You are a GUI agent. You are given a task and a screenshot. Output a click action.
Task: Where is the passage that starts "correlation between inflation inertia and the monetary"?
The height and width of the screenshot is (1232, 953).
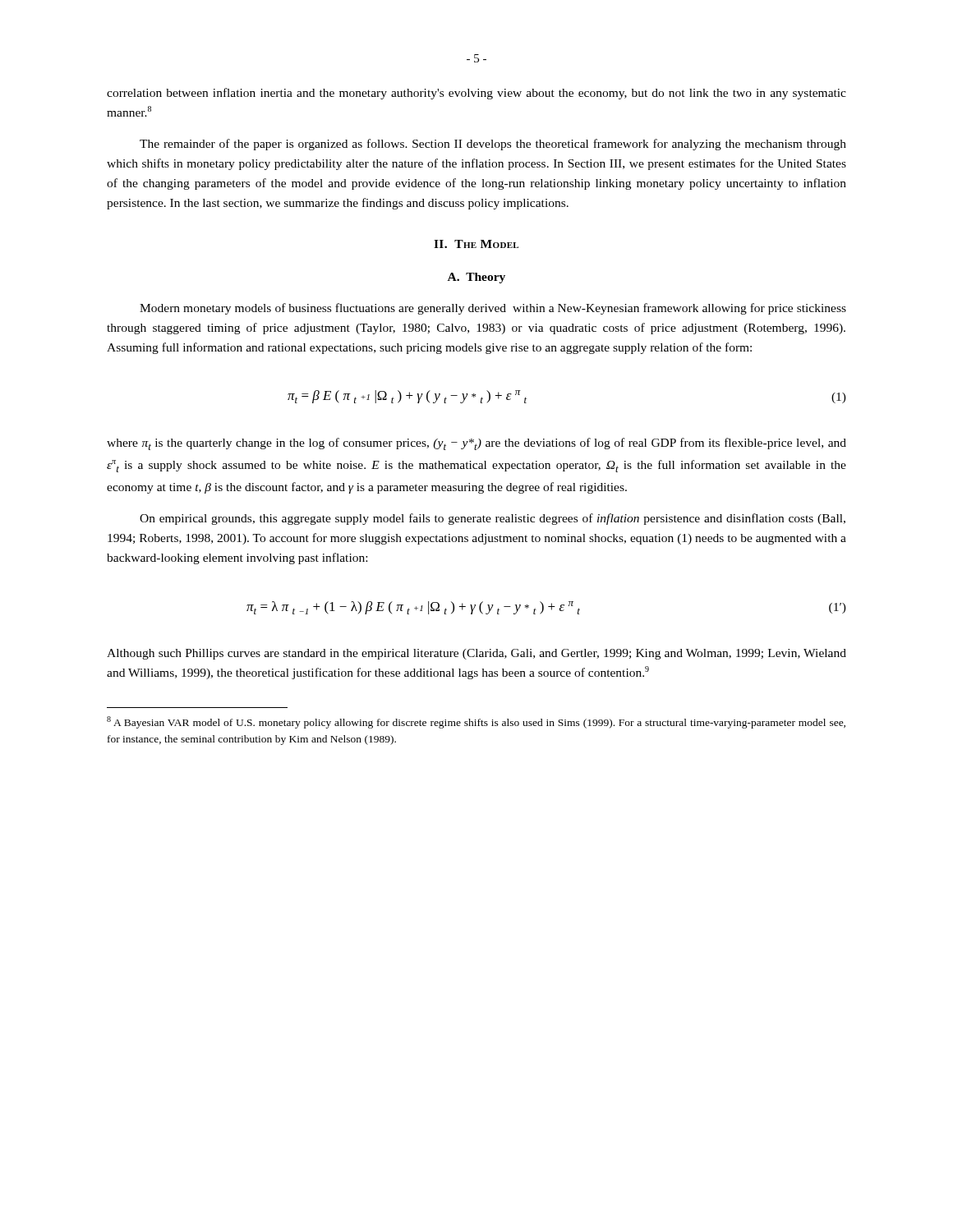tap(476, 102)
